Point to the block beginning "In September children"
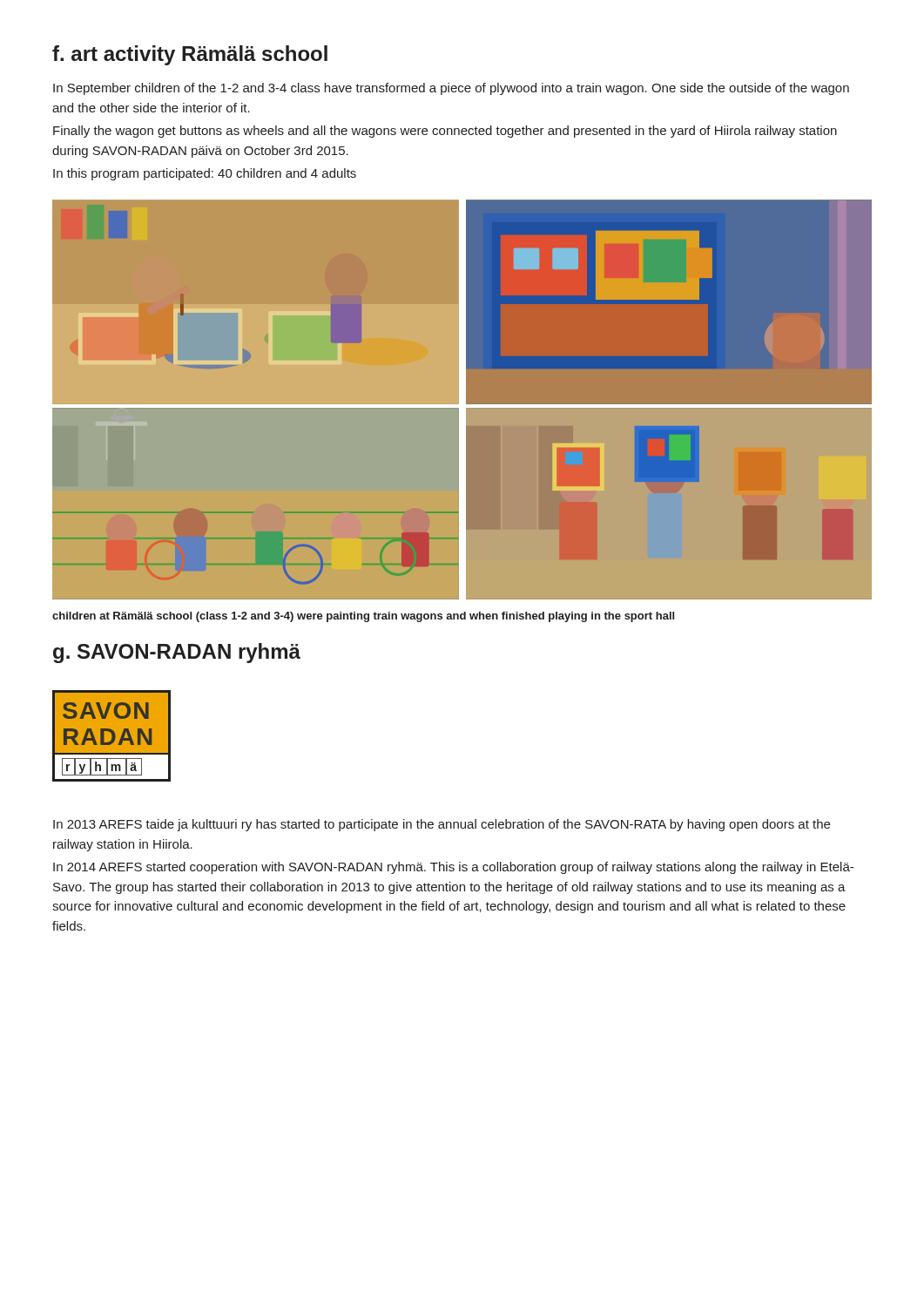 click(451, 97)
